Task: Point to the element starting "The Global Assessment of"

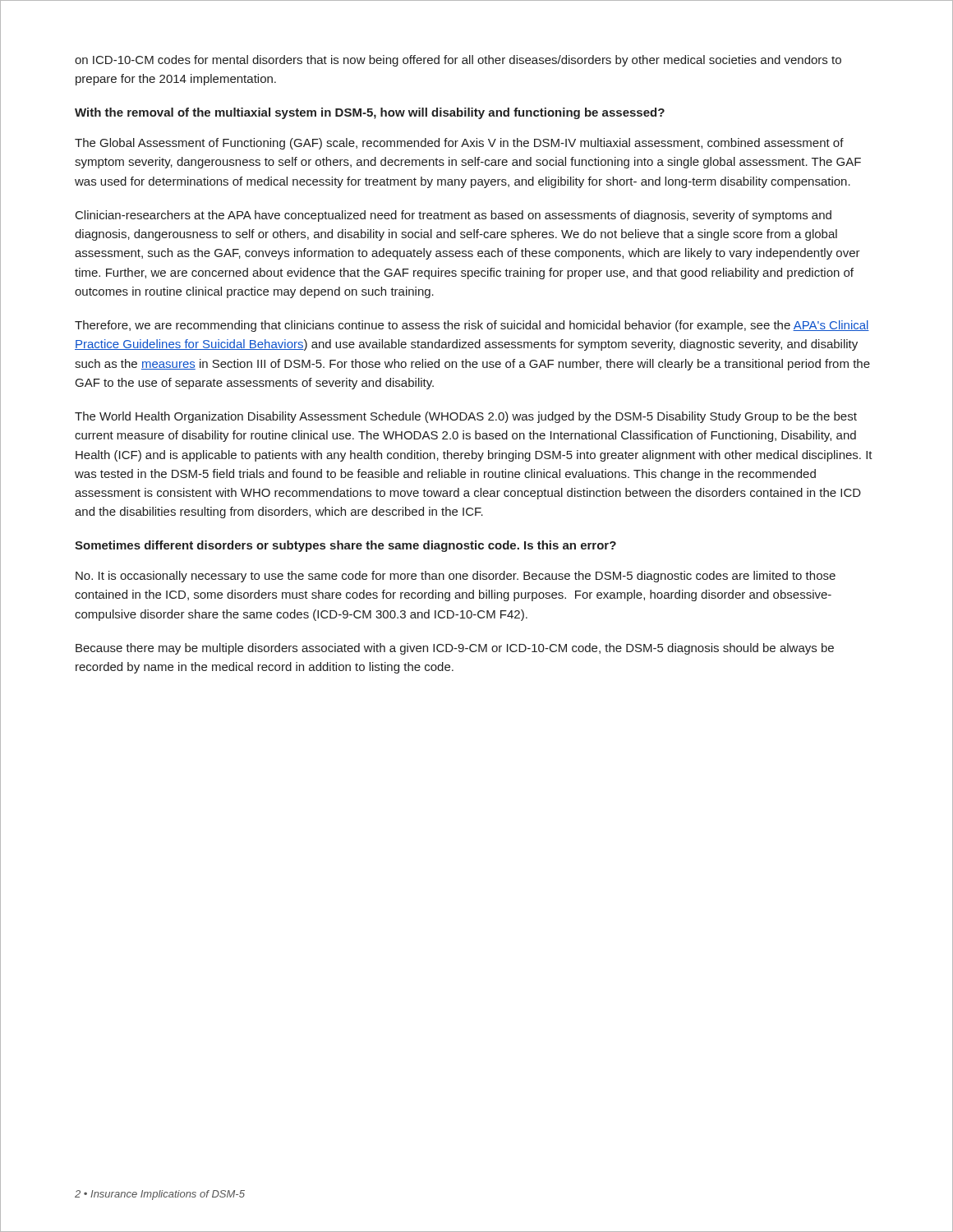Action: 468,162
